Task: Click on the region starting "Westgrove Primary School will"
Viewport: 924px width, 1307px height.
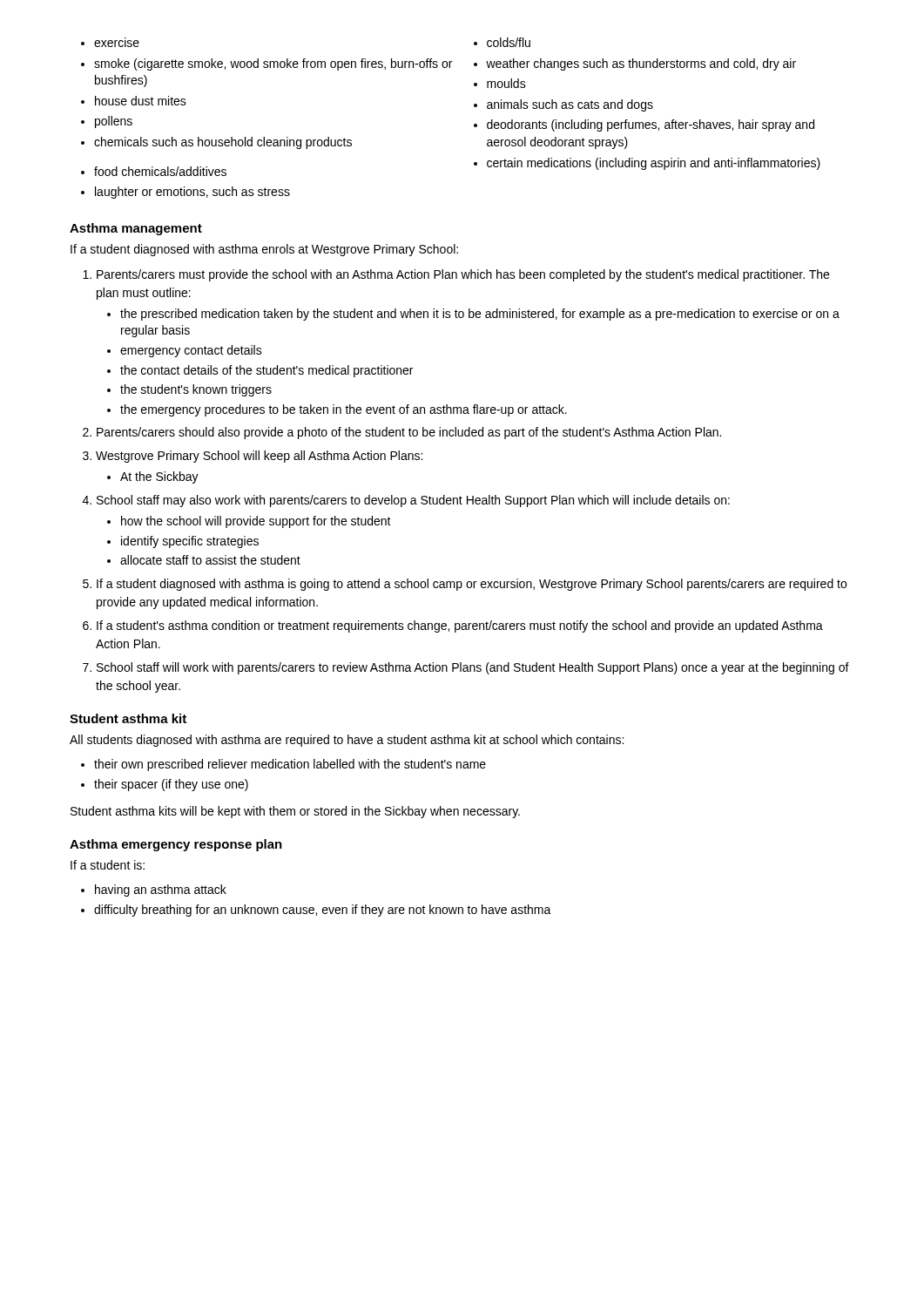Action: coord(260,456)
